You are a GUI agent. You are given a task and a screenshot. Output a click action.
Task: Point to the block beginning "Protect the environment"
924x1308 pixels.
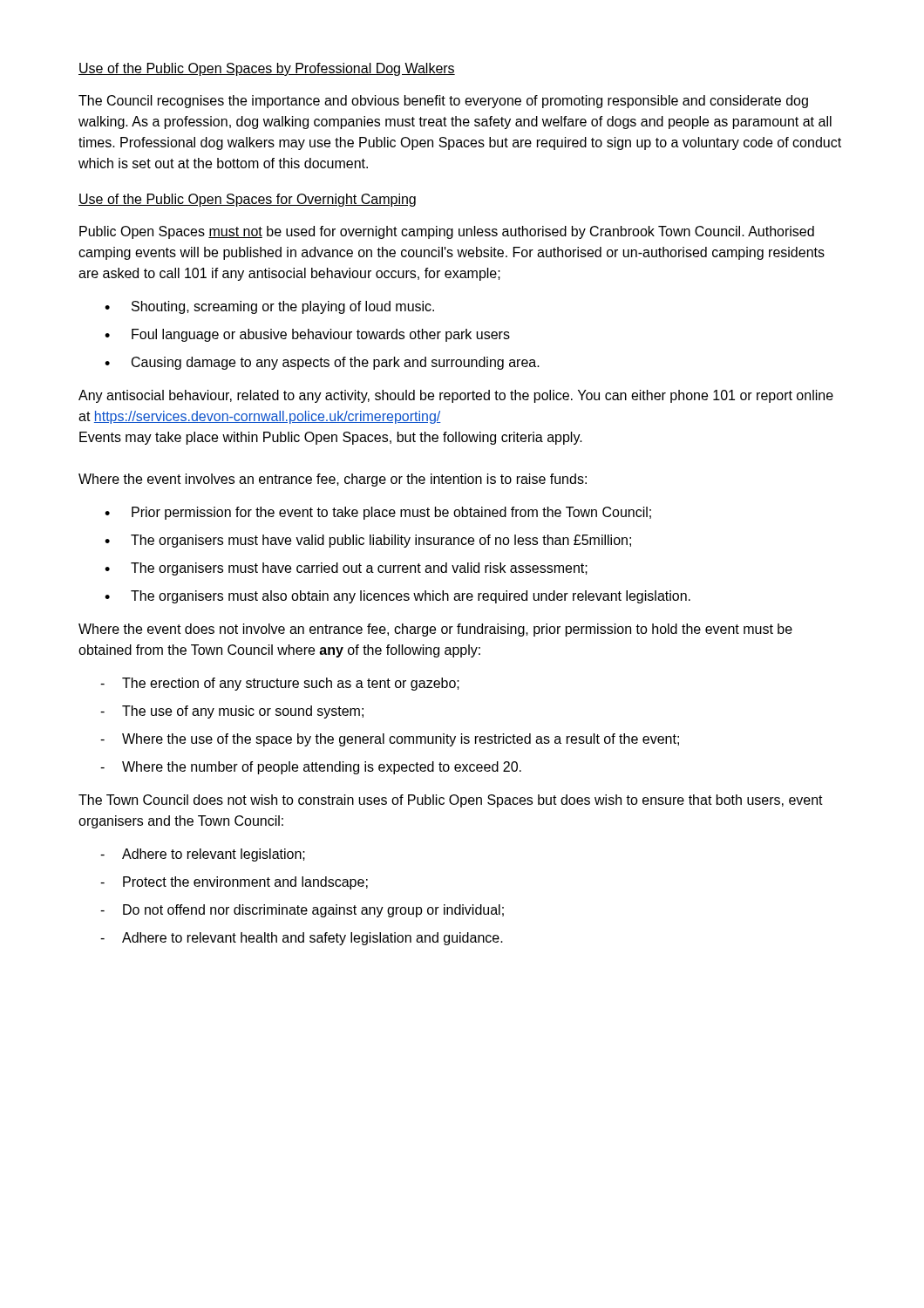245,882
